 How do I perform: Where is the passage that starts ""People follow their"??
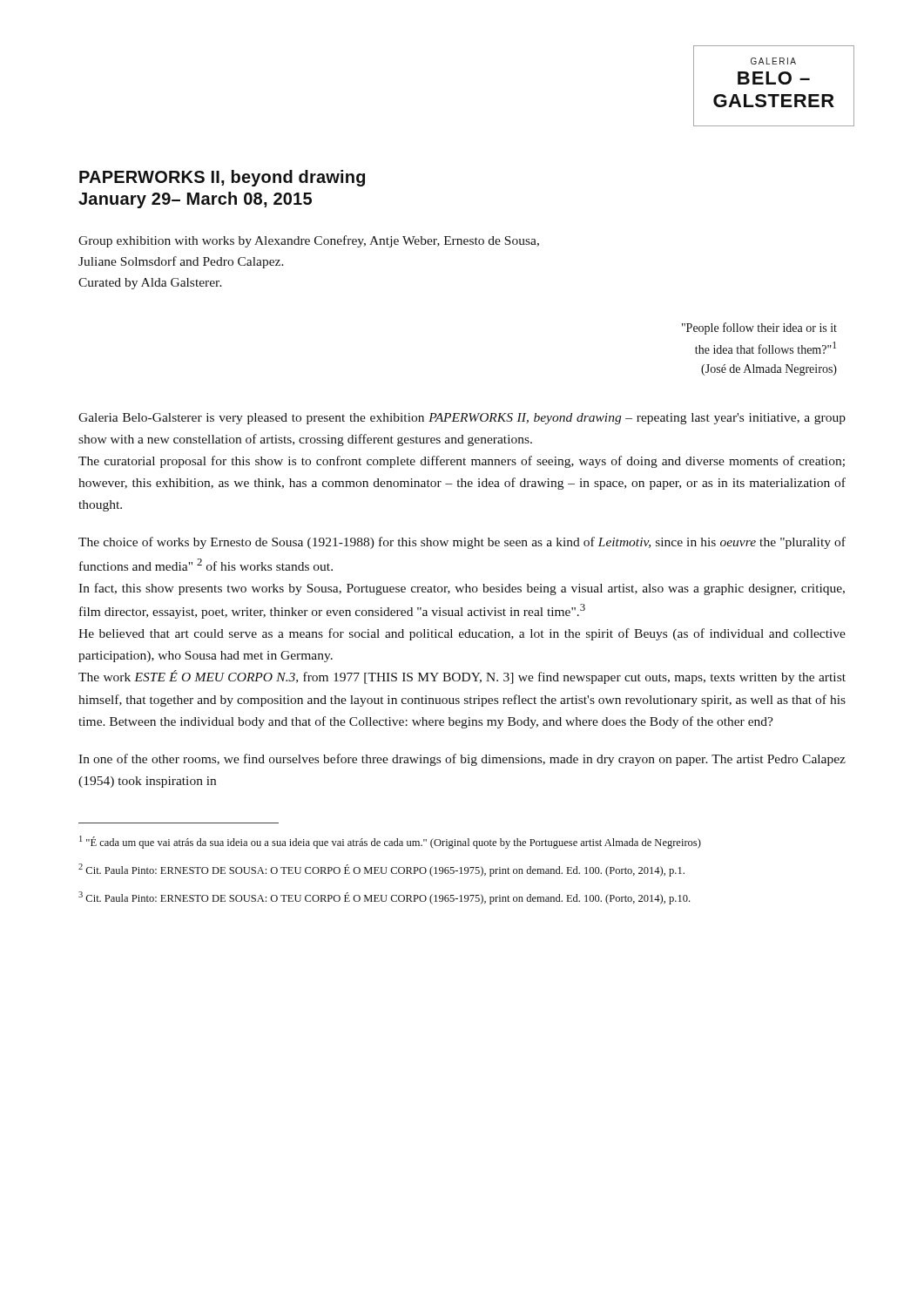coord(759,349)
